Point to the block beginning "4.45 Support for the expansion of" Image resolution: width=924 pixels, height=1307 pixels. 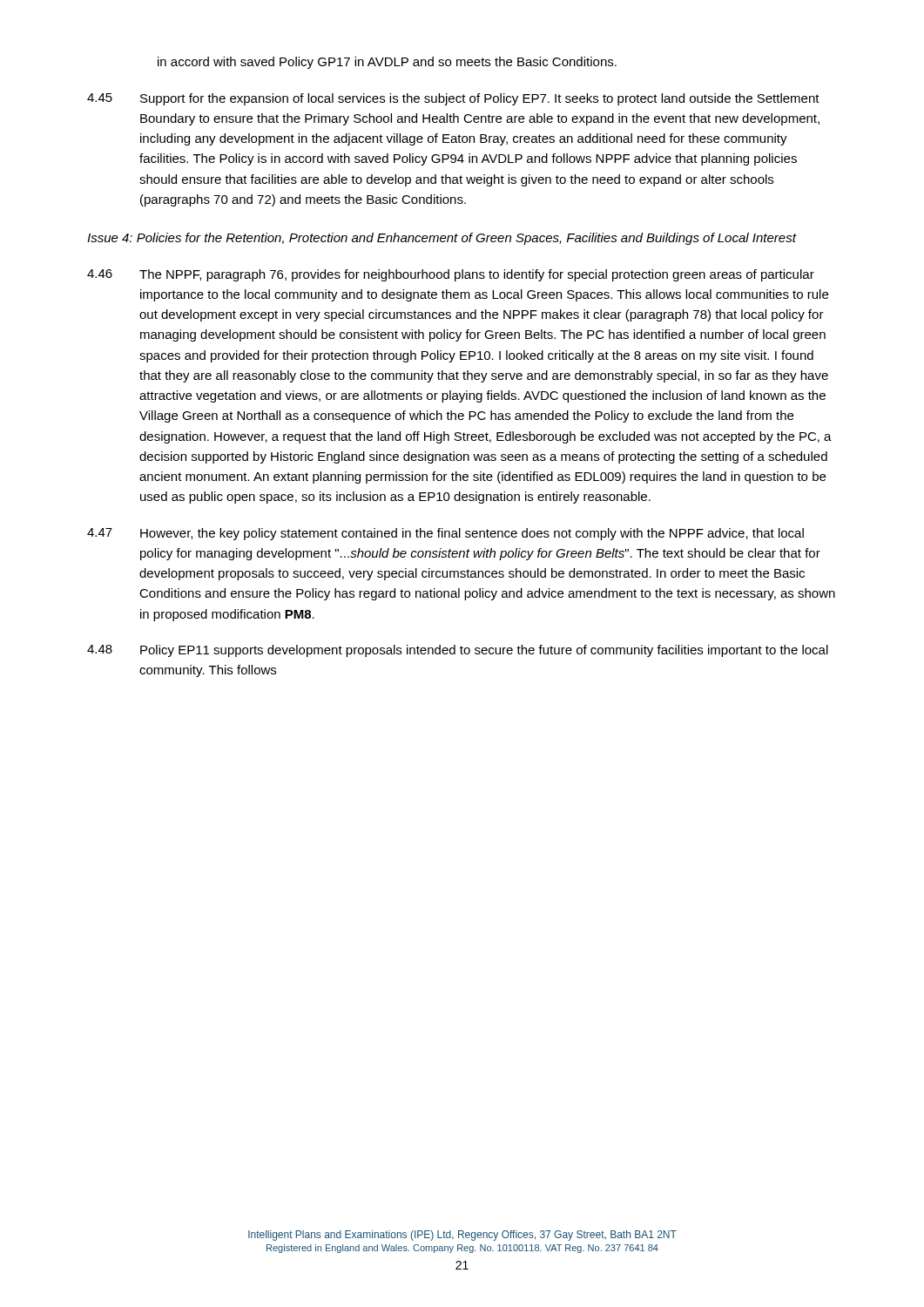click(462, 148)
